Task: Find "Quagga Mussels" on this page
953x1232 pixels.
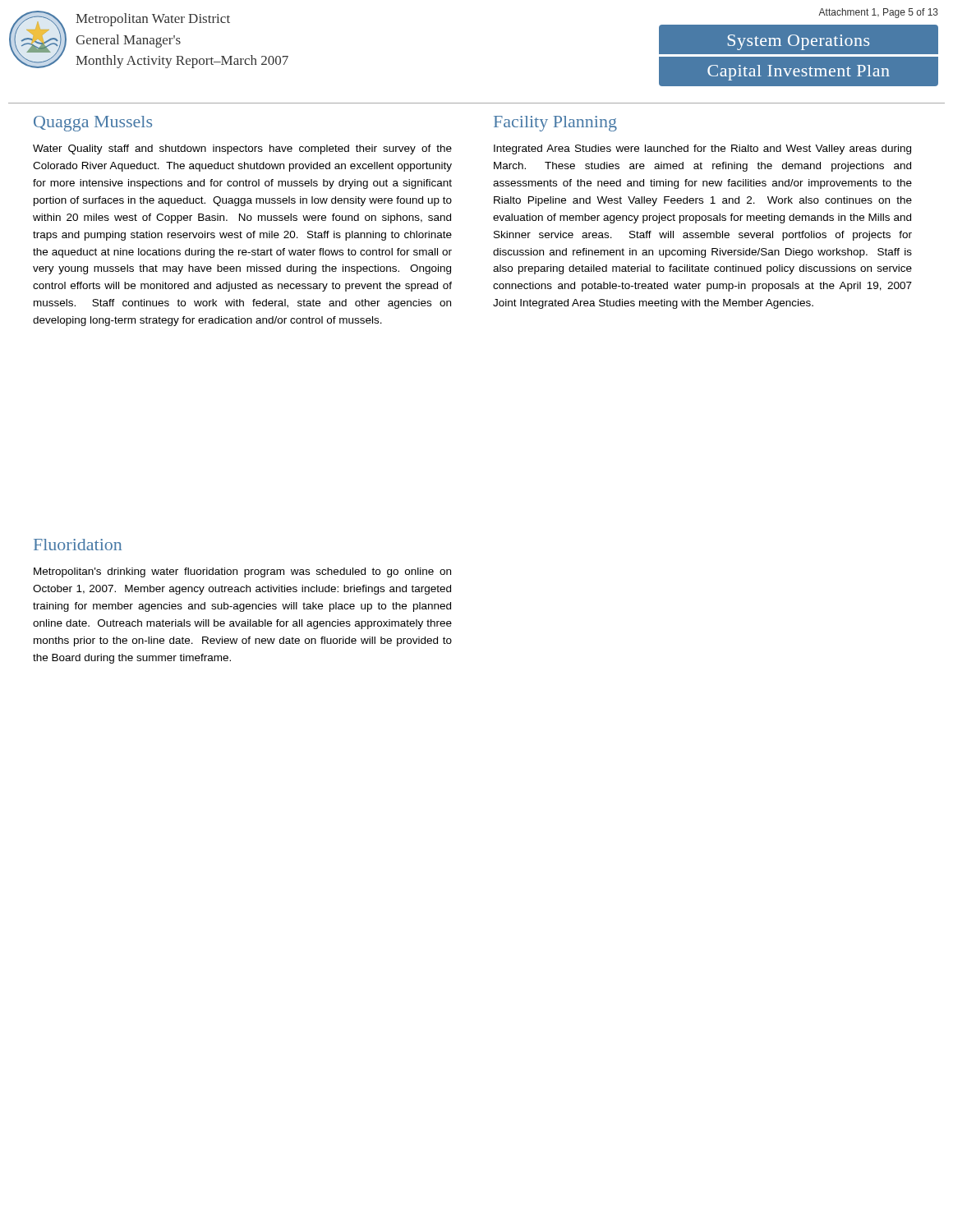Action: 93,121
